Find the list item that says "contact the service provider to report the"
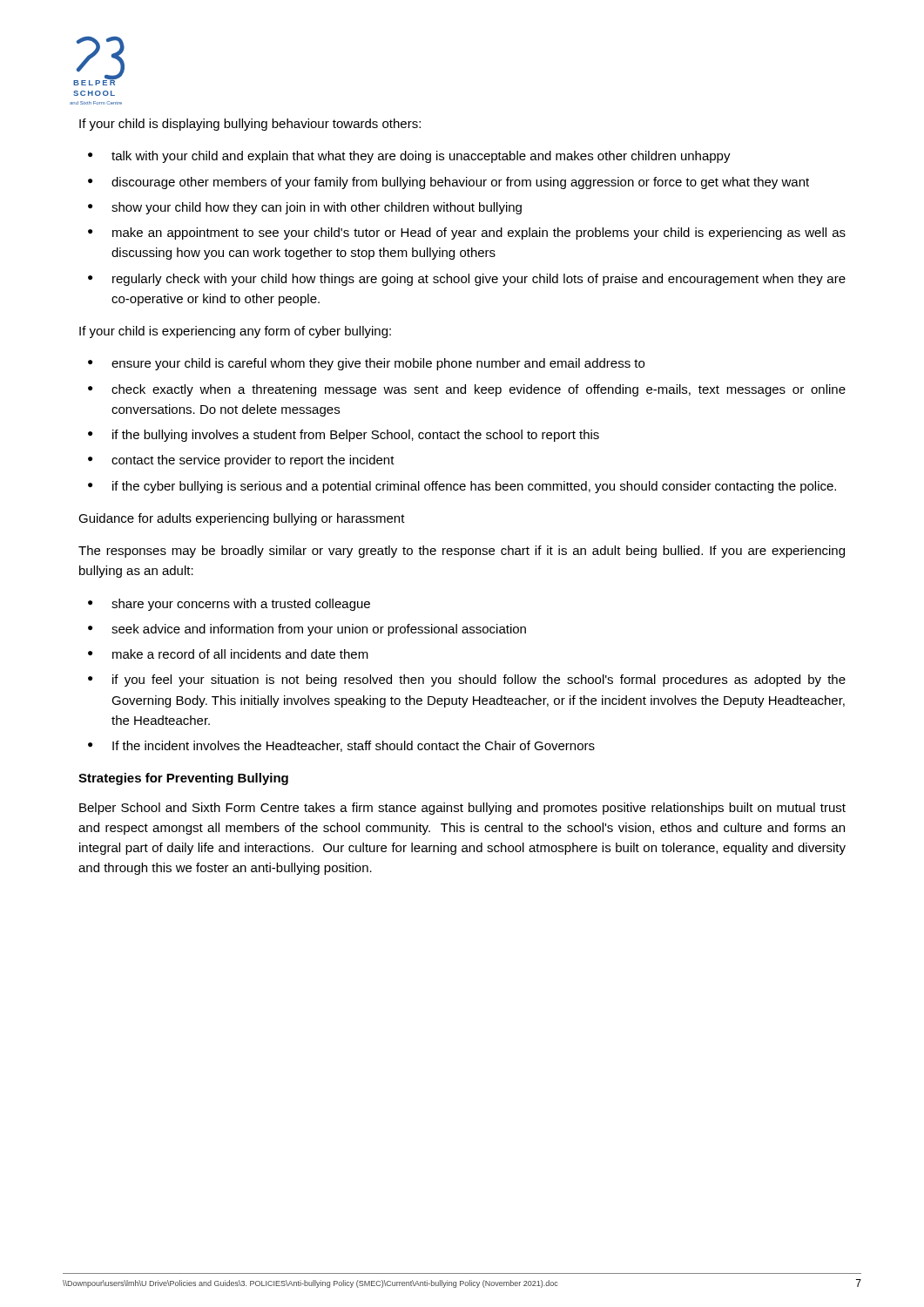 click(253, 460)
